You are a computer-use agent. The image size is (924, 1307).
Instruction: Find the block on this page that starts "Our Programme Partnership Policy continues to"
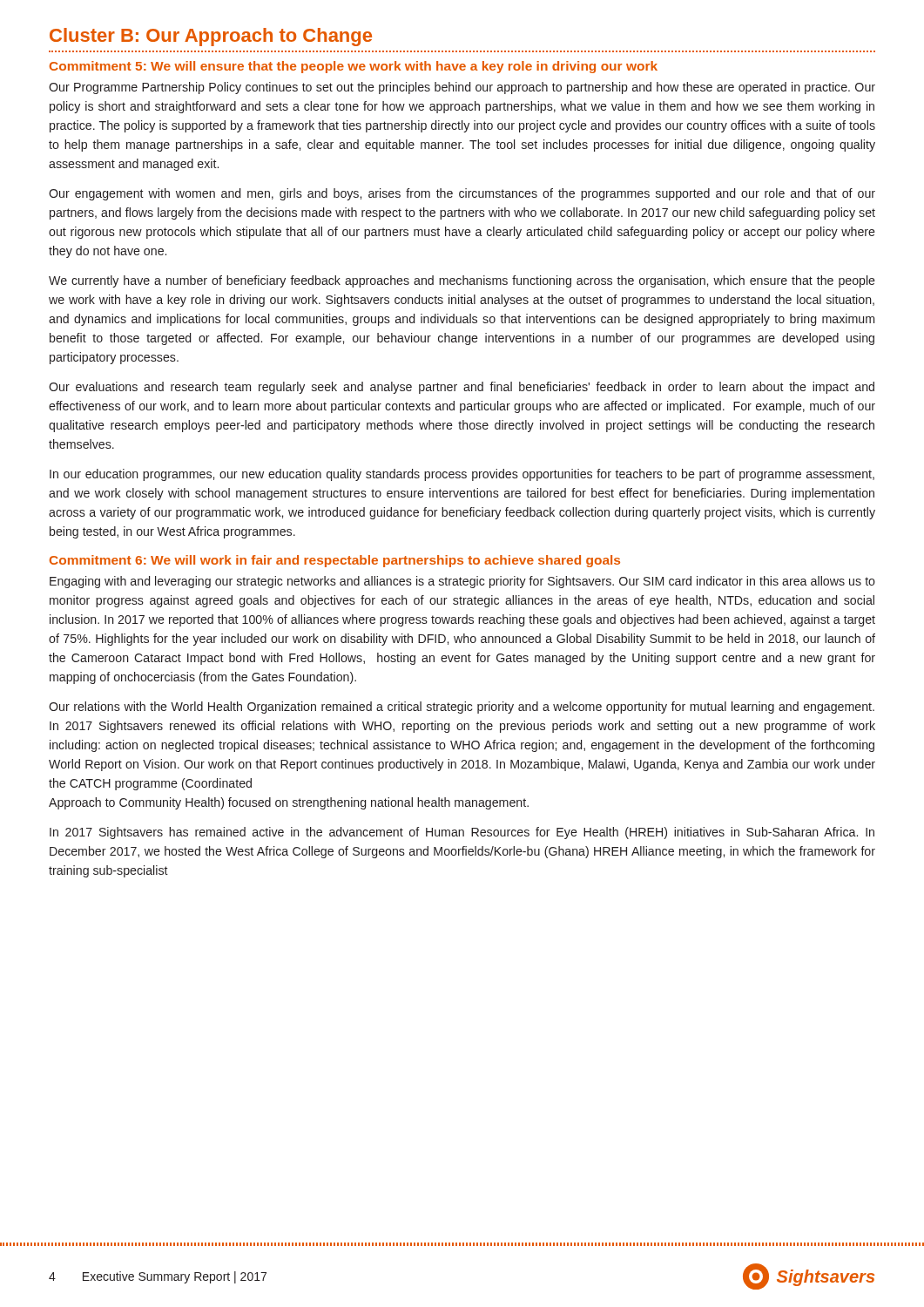pos(462,126)
